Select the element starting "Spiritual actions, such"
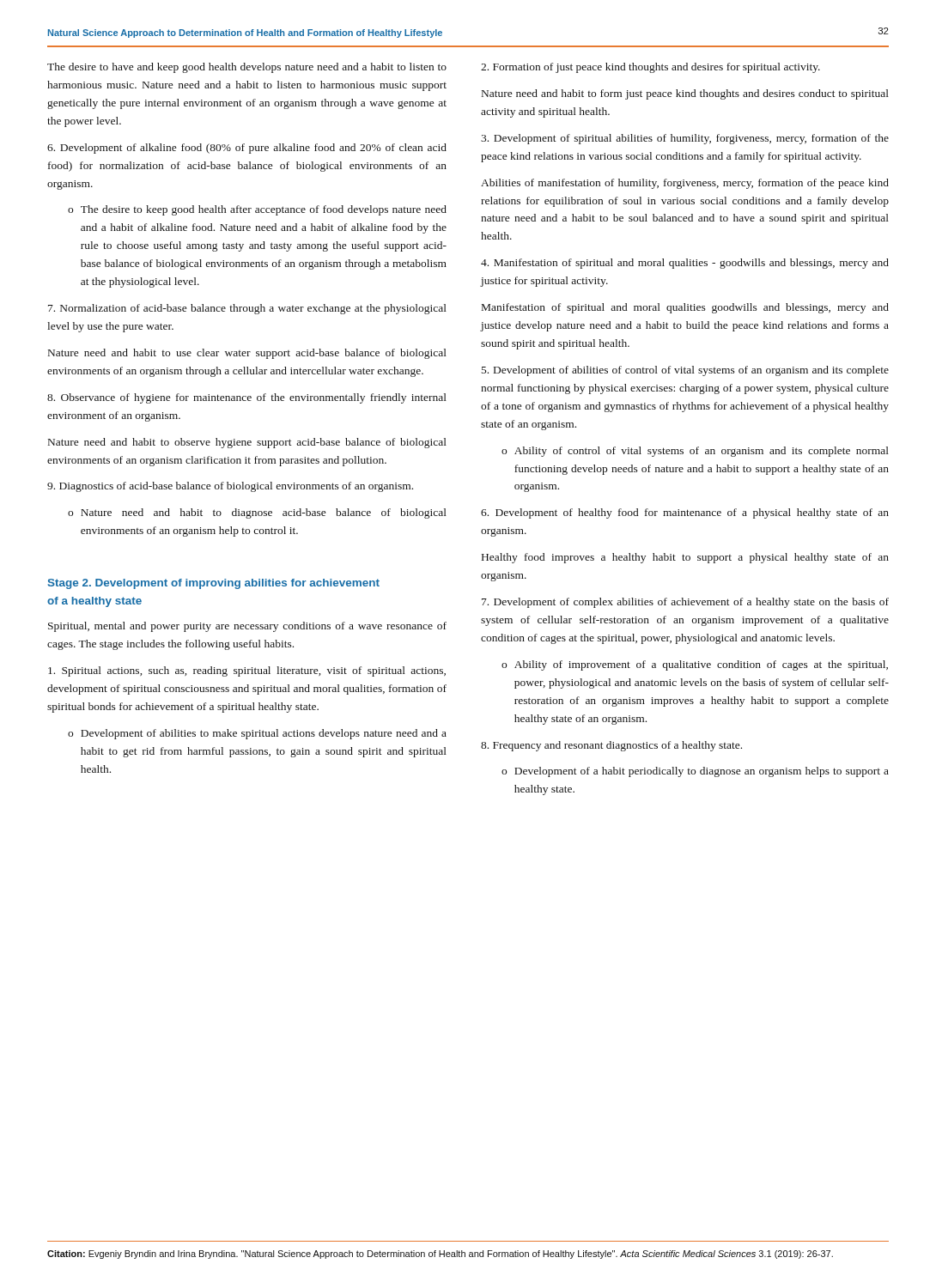This screenshot has height=1288, width=936. [247, 688]
